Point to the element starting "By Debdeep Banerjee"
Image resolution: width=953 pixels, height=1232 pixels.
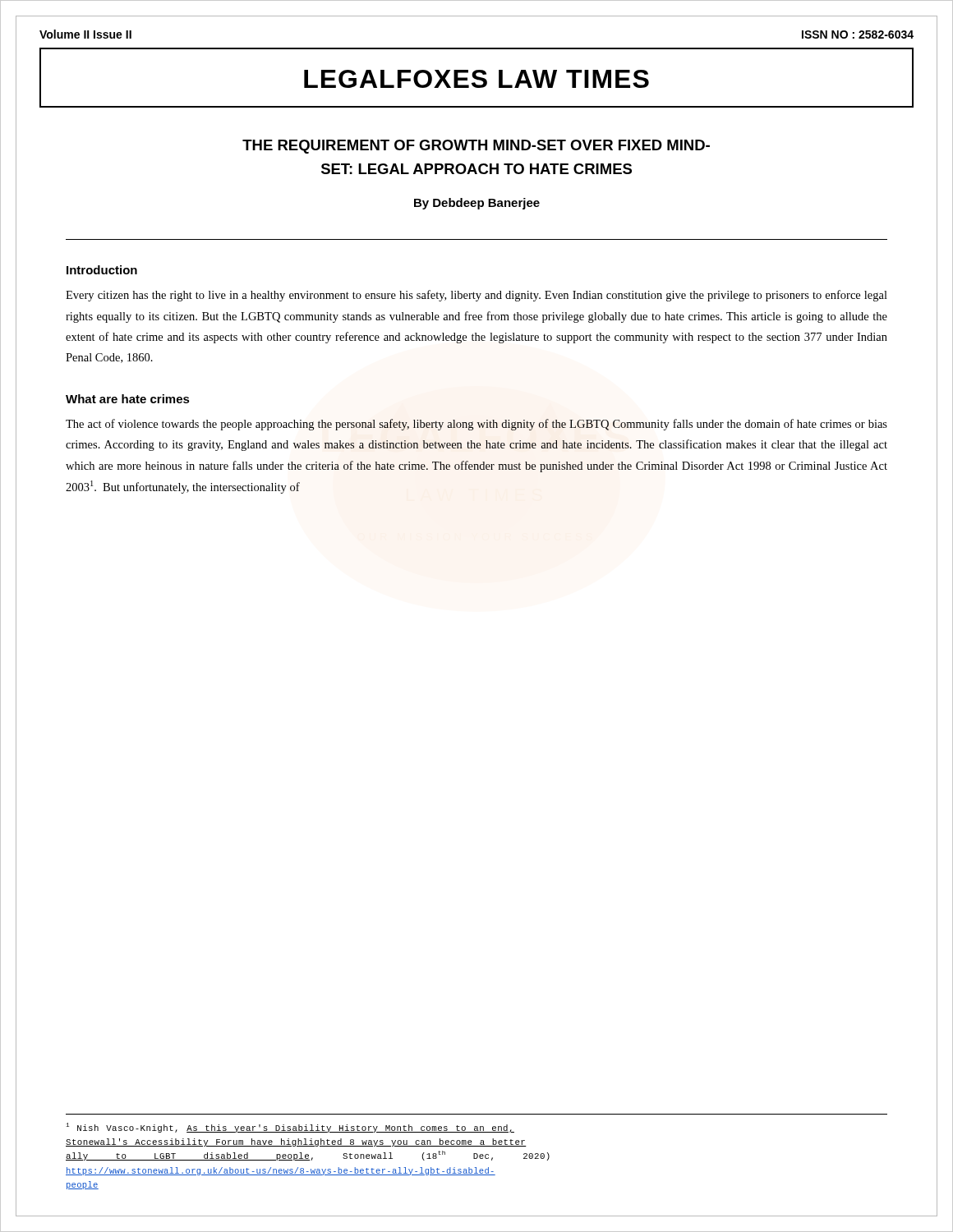coord(476,203)
